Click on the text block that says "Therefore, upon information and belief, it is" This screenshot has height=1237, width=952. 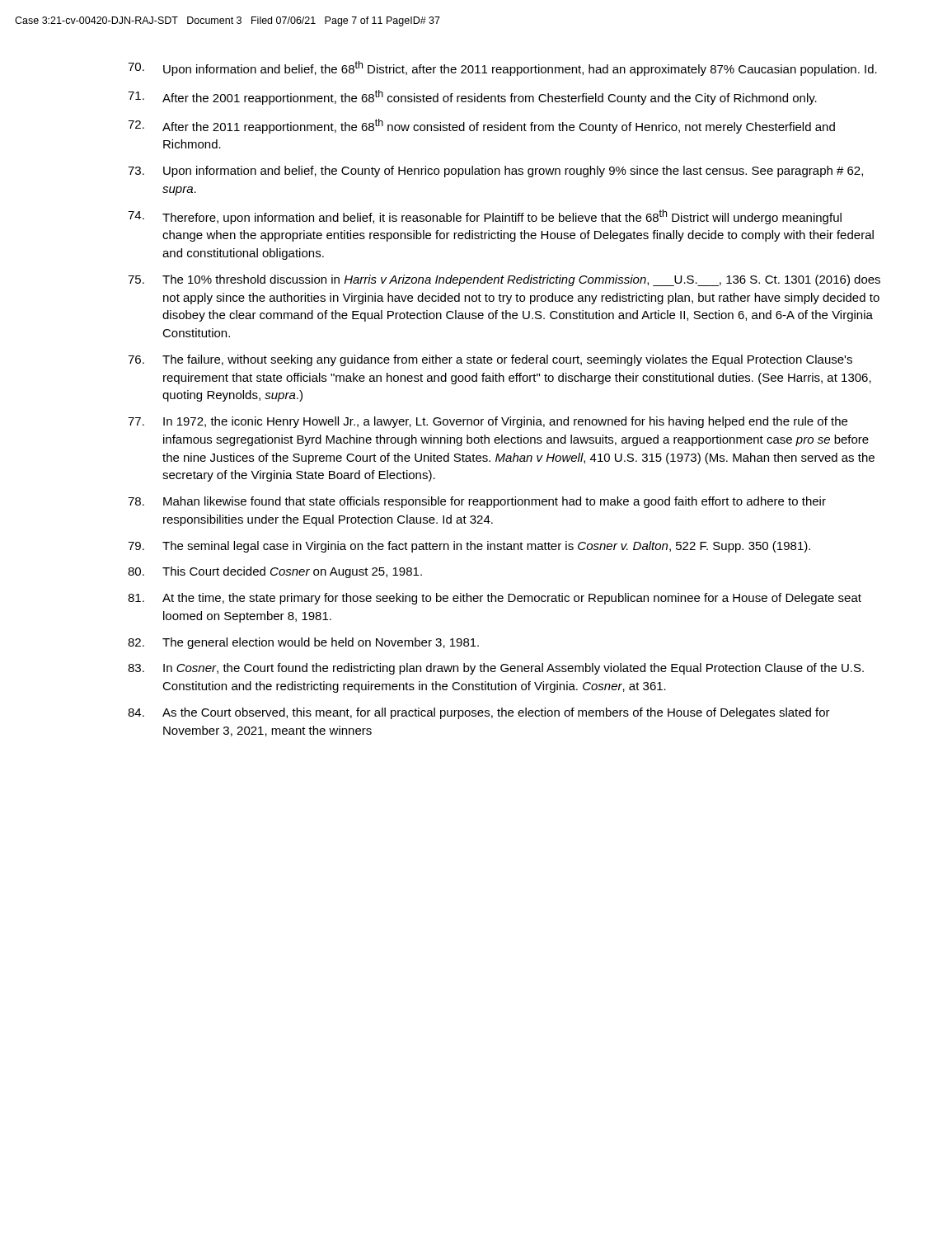click(x=505, y=234)
